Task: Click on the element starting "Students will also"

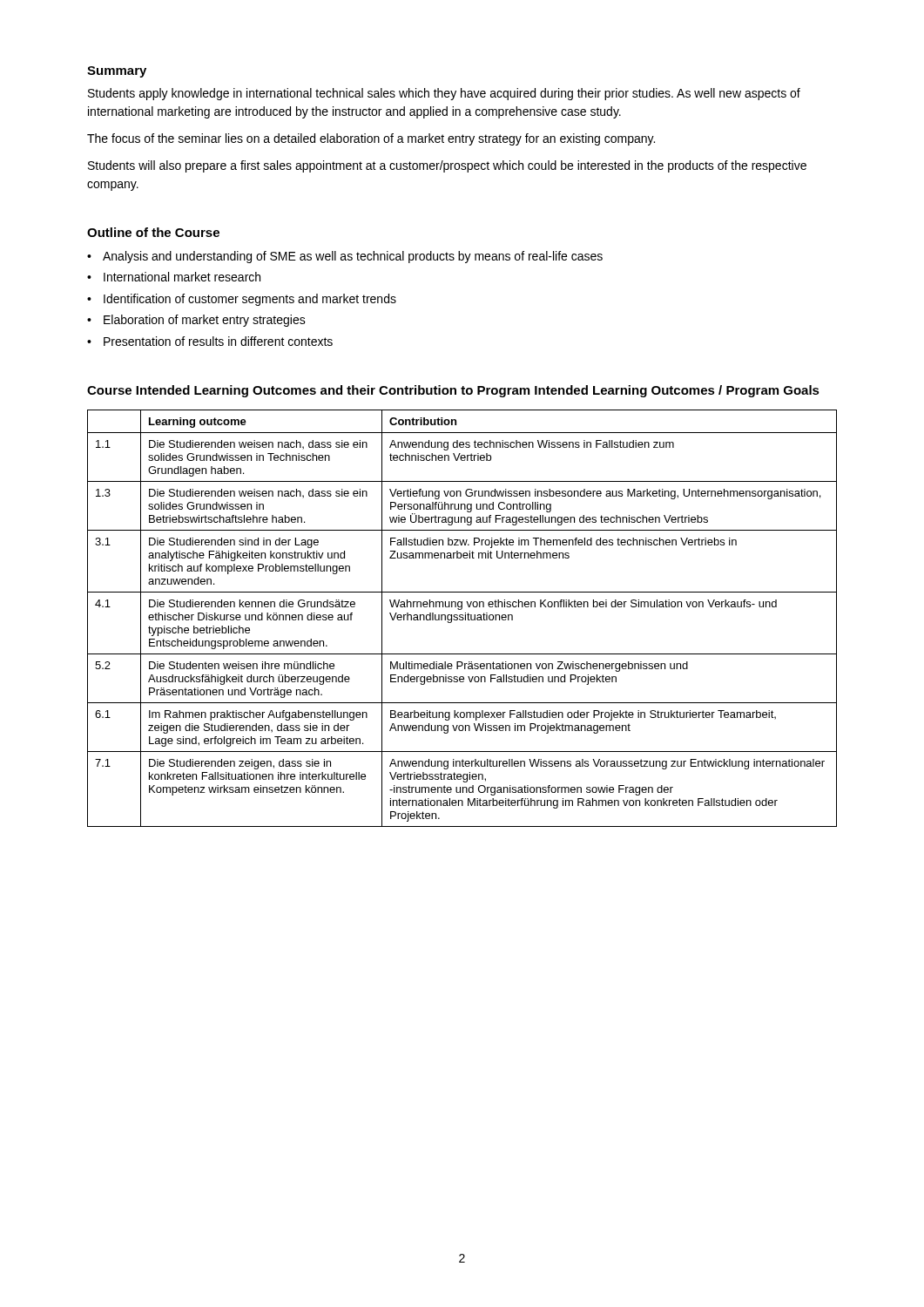Action: pyautogui.click(x=447, y=175)
